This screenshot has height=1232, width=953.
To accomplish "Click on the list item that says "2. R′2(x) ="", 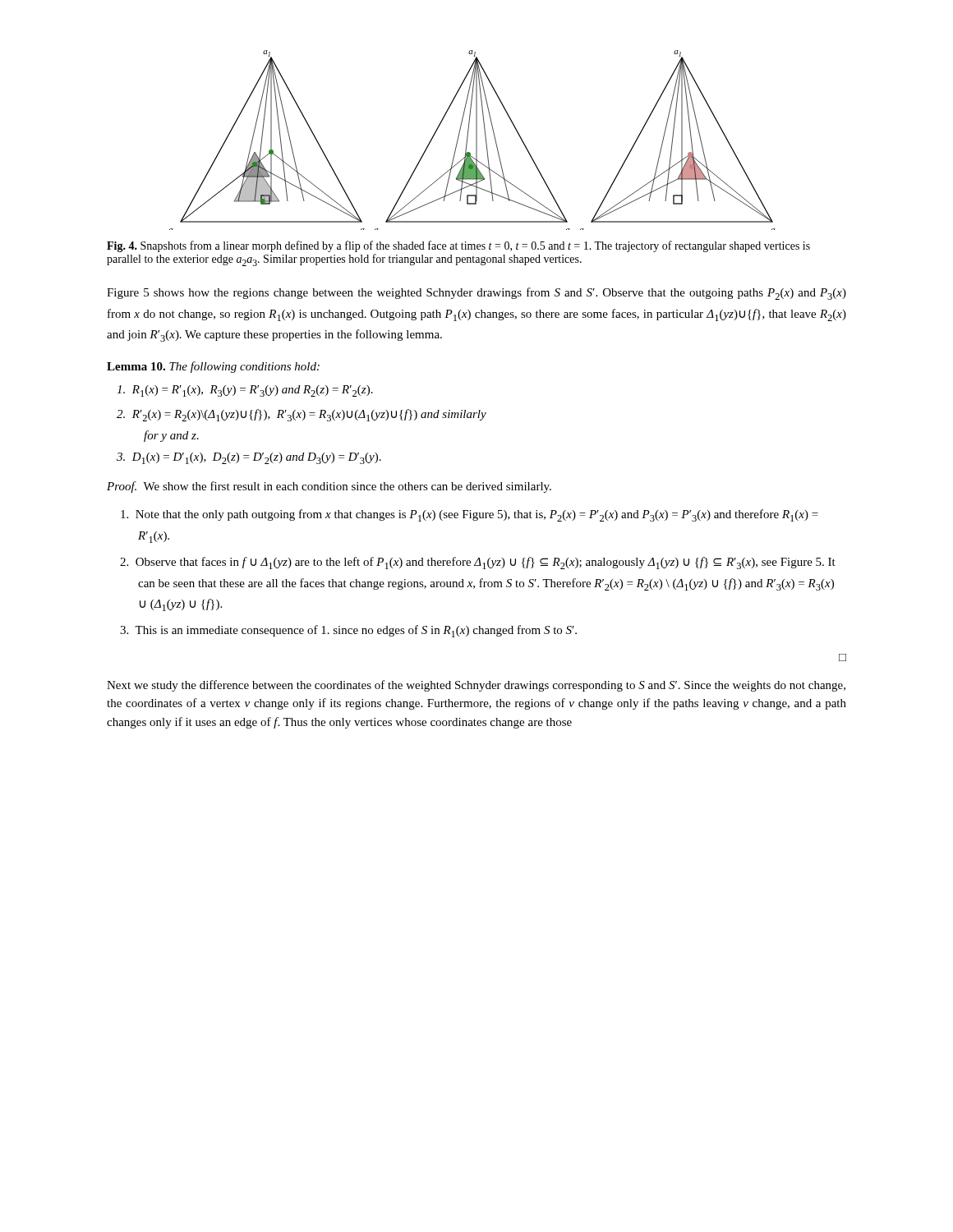I will 476,425.
